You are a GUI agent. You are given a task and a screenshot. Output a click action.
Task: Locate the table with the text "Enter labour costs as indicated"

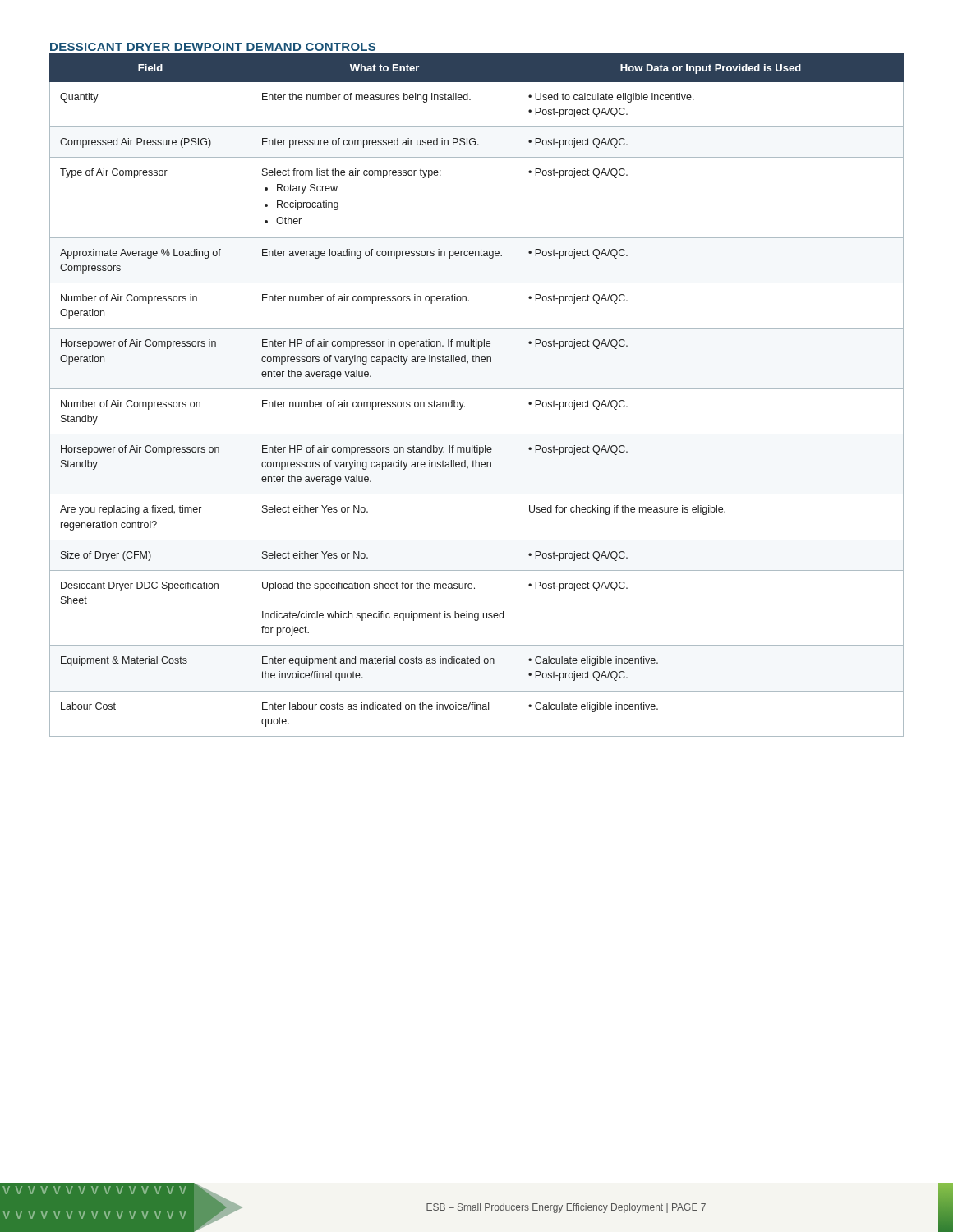[476, 395]
